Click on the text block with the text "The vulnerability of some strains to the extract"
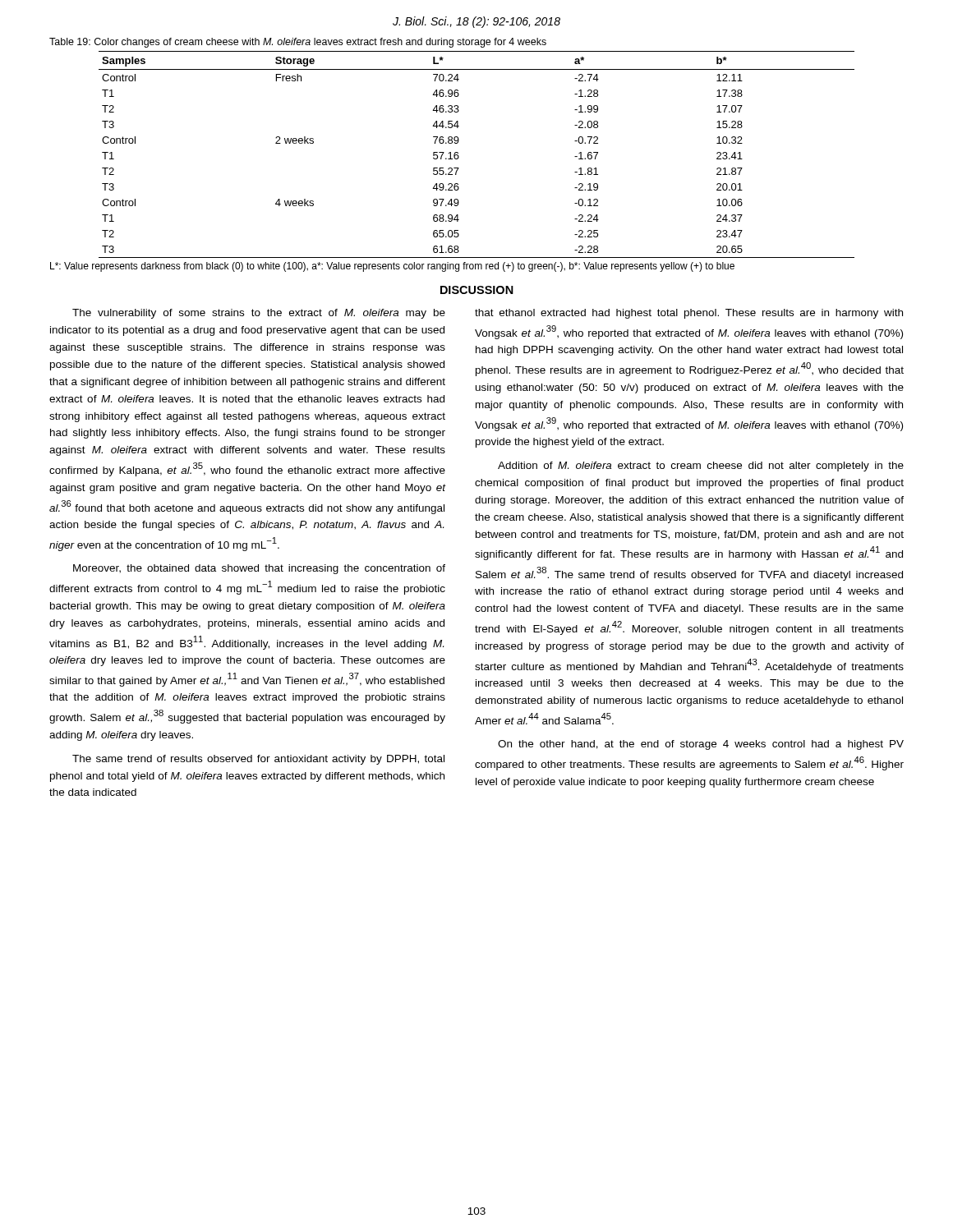The width and height of the screenshot is (953, 1232). [x=247, y=429]
